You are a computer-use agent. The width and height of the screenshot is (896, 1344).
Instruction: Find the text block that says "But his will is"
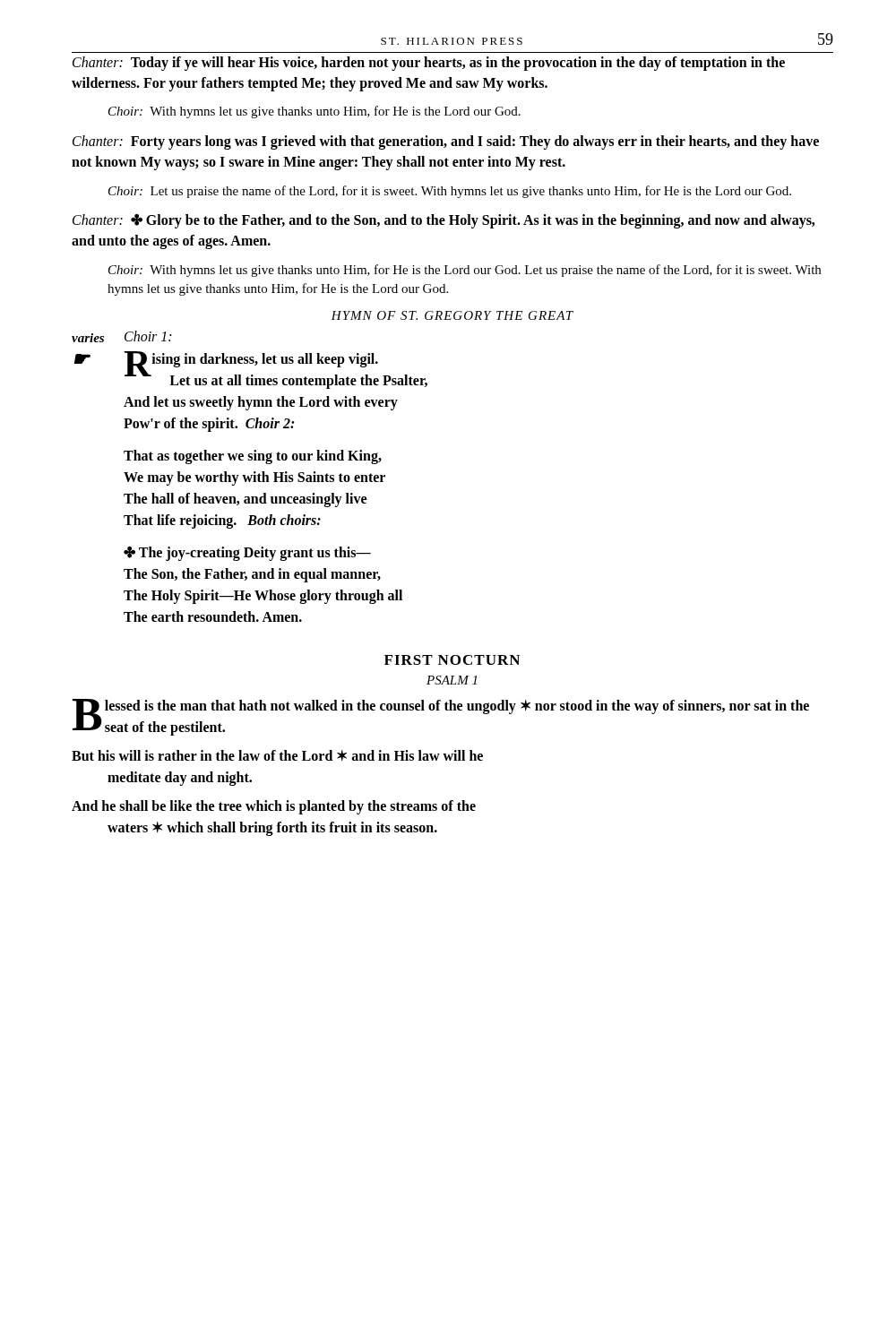point(277,767)
